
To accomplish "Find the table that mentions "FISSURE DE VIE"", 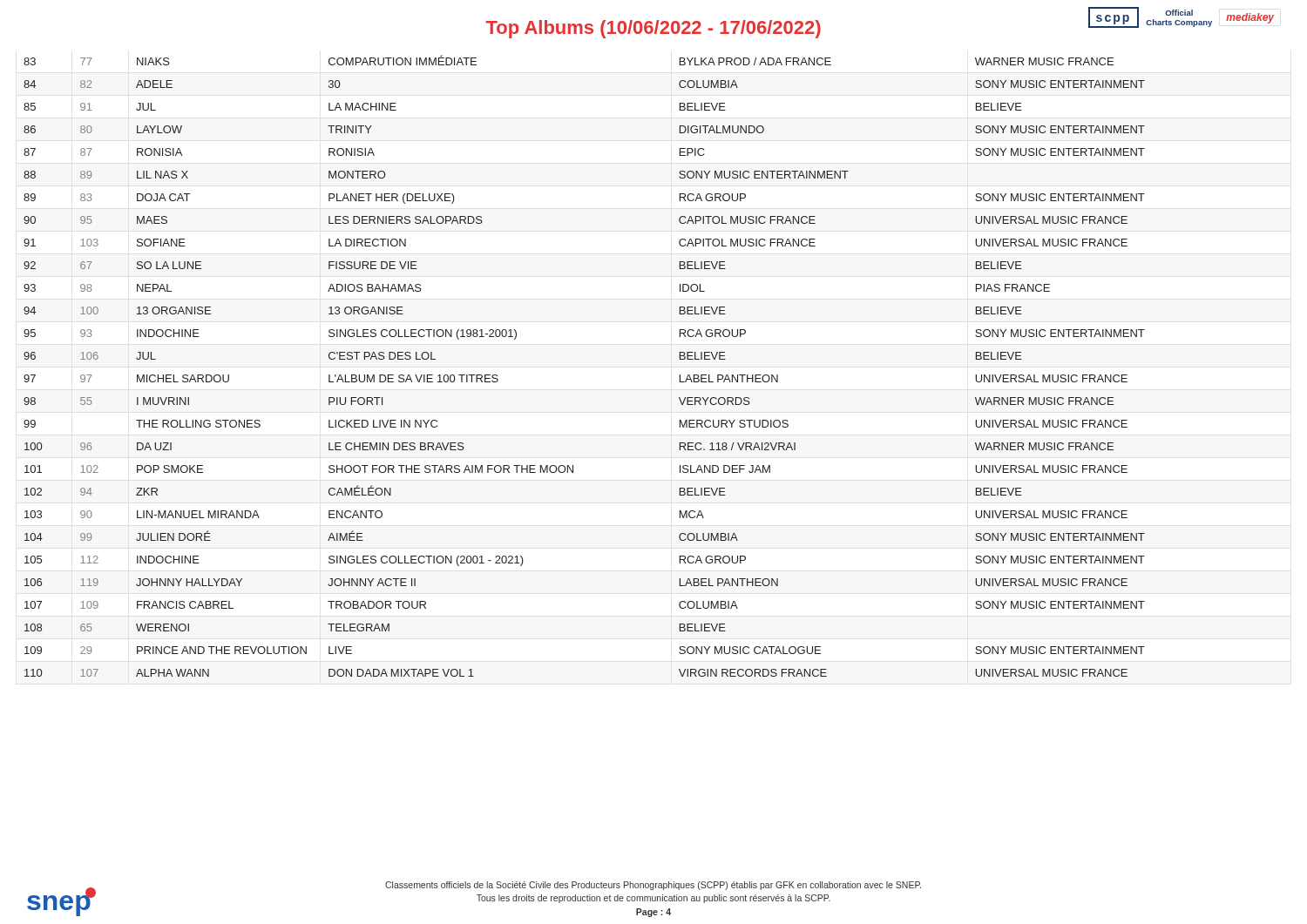I will [654, 368].
